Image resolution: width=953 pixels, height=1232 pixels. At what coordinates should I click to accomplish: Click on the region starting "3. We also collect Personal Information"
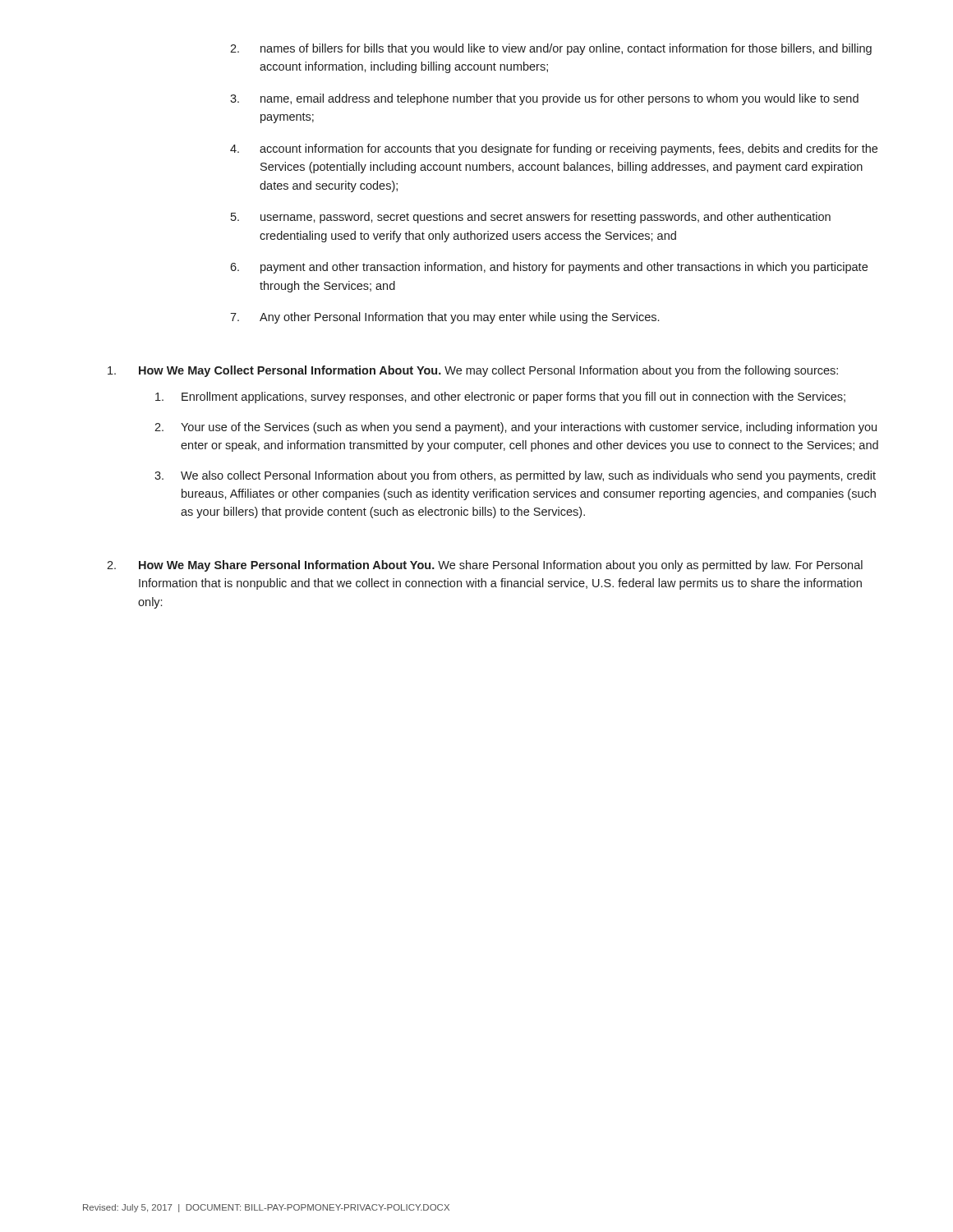pyautogui.click(x=521, y=494)
